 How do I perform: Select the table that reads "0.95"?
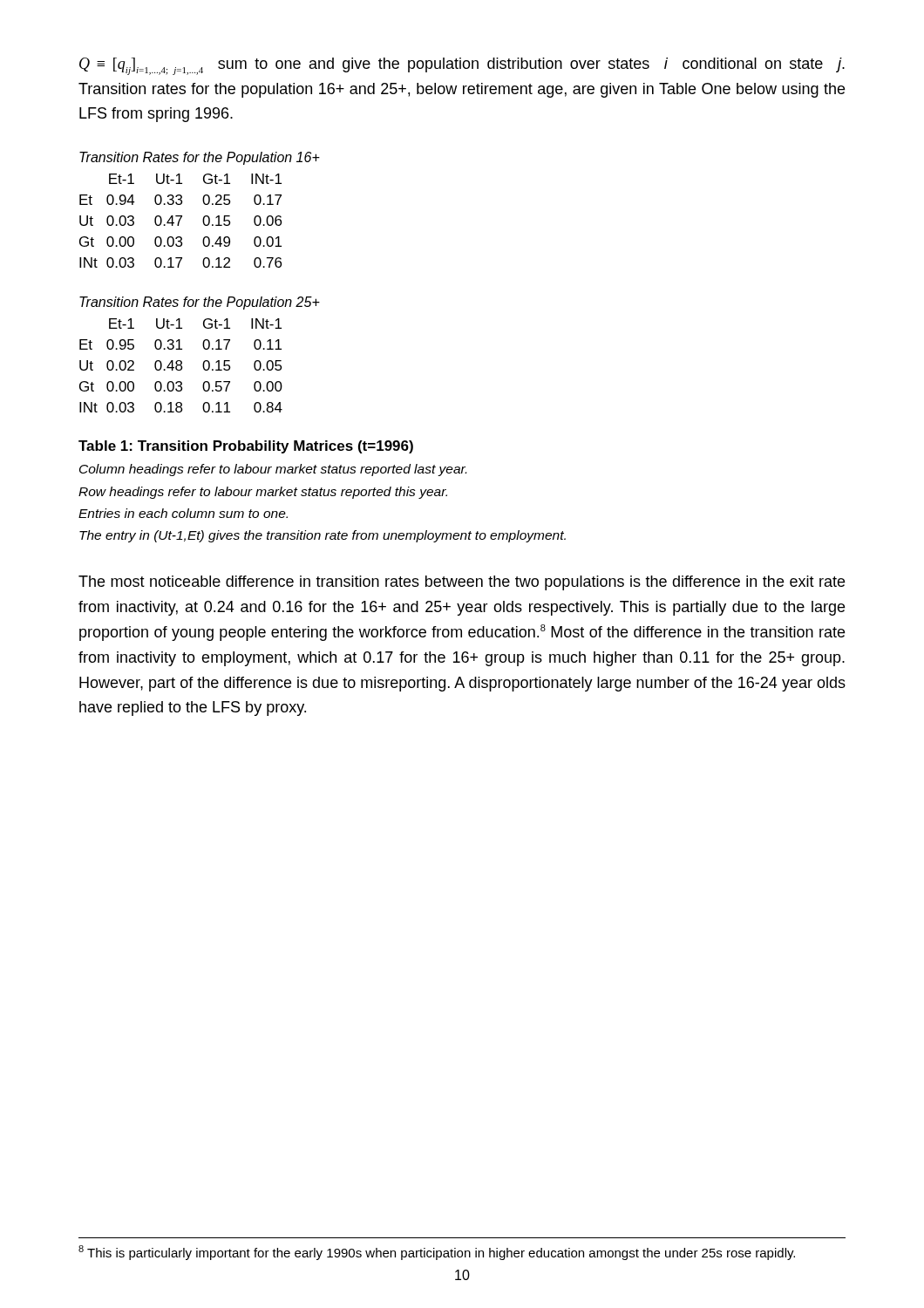point(462,367)
